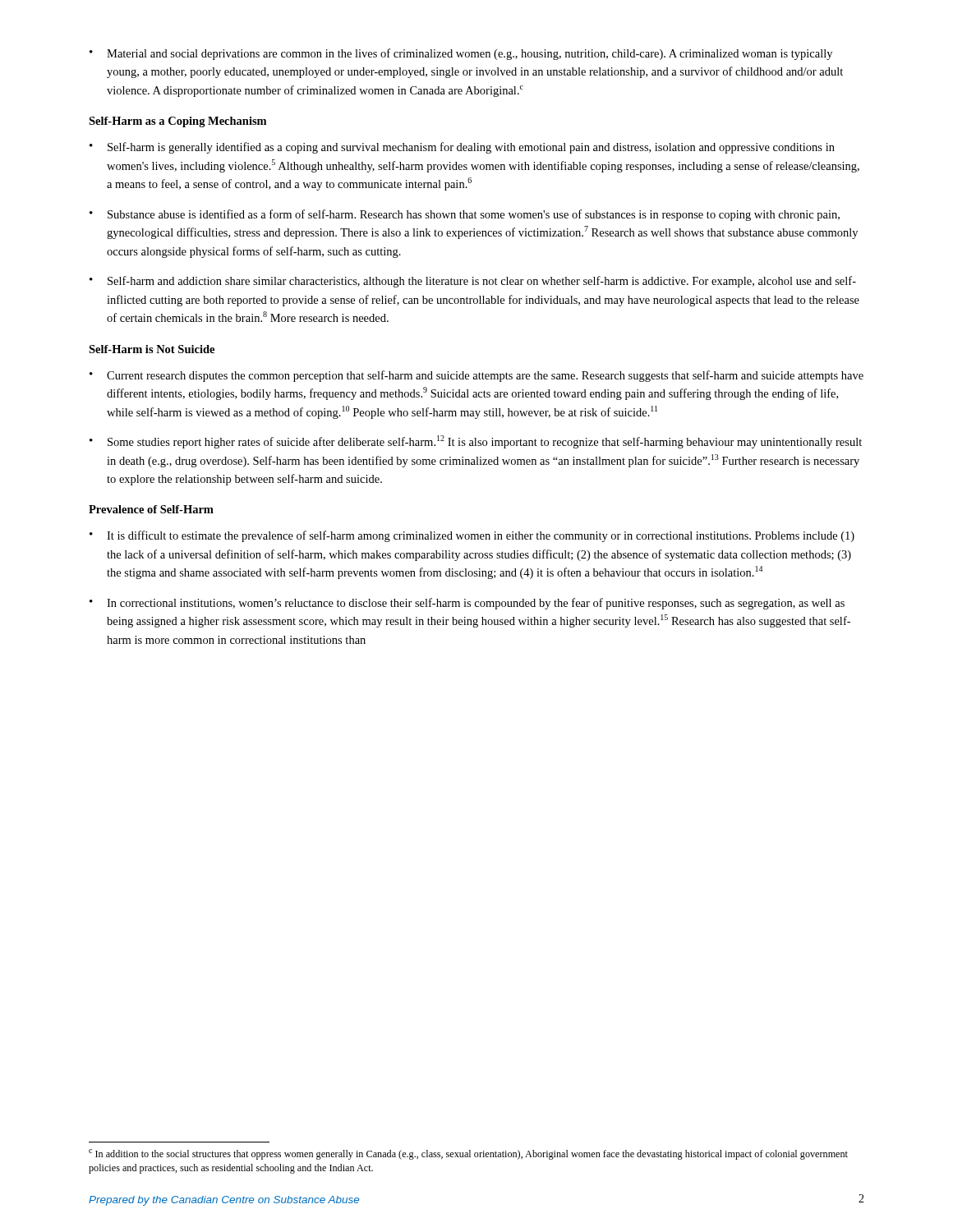Find the passage starting "• Substance abuse is identified as a form"

tap(476, 233)
